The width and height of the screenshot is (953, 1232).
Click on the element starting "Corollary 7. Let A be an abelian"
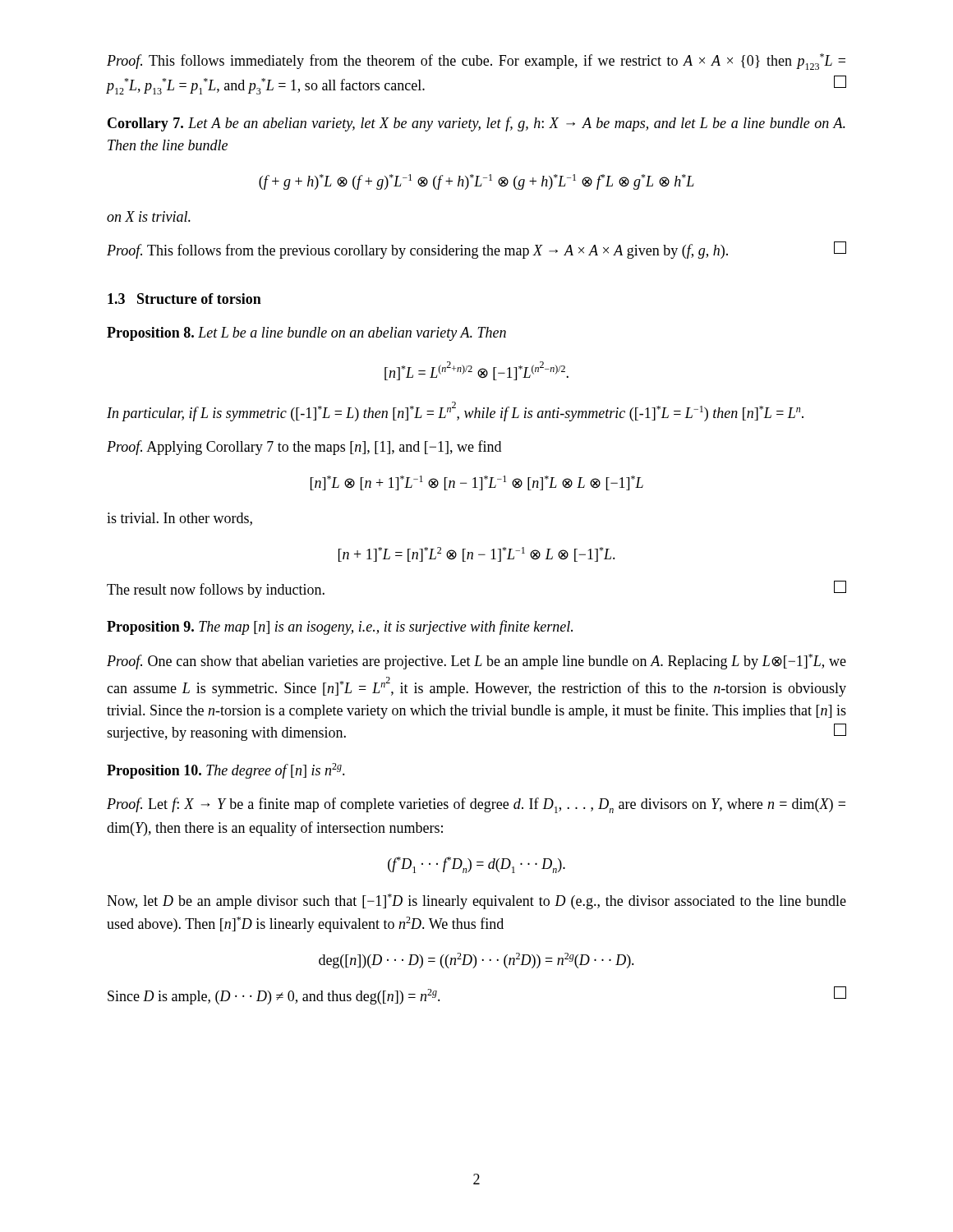[476, 134]
